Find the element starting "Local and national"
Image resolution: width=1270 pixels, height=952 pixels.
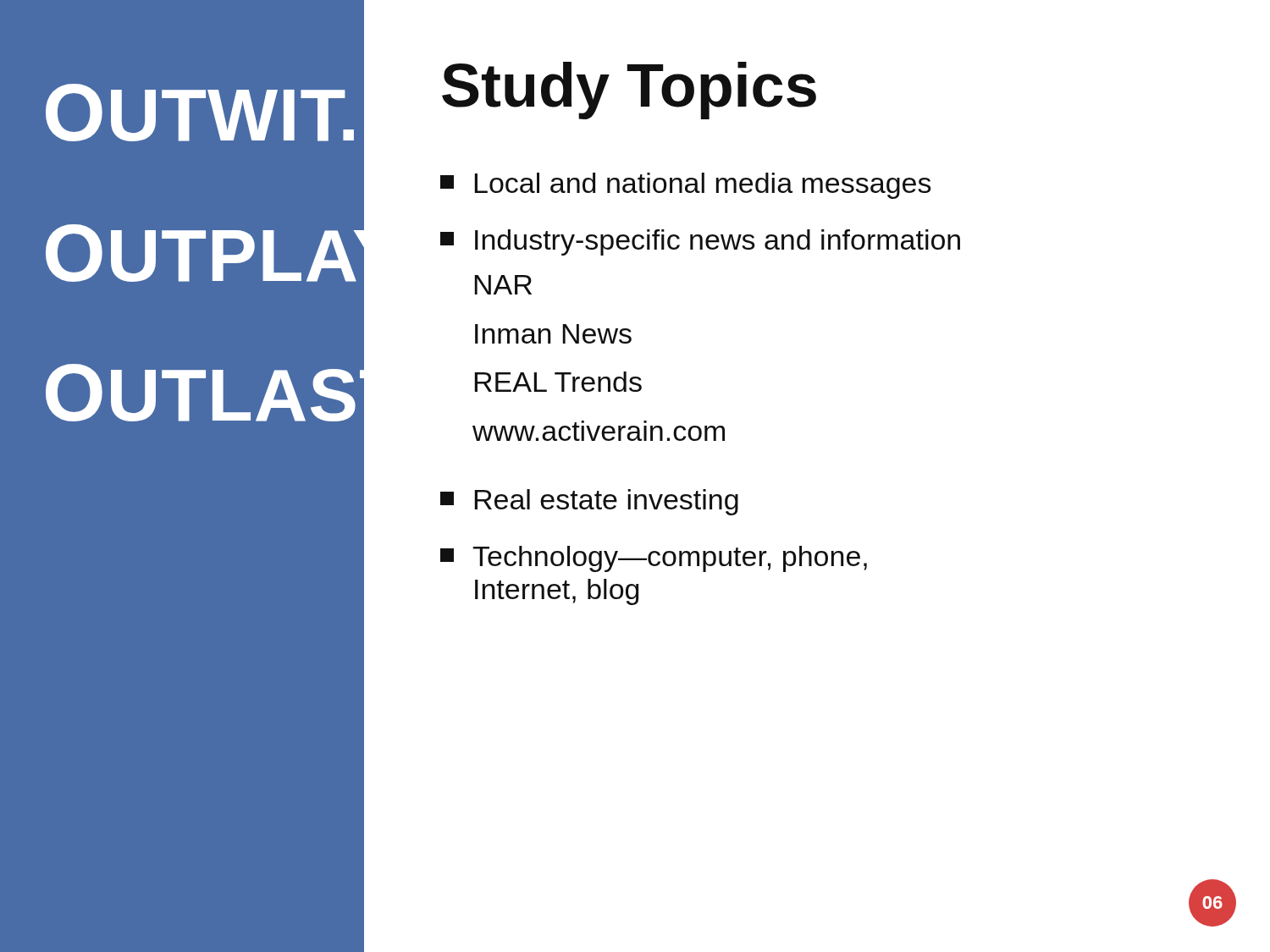pyautogui.click(x=686, y=183)
